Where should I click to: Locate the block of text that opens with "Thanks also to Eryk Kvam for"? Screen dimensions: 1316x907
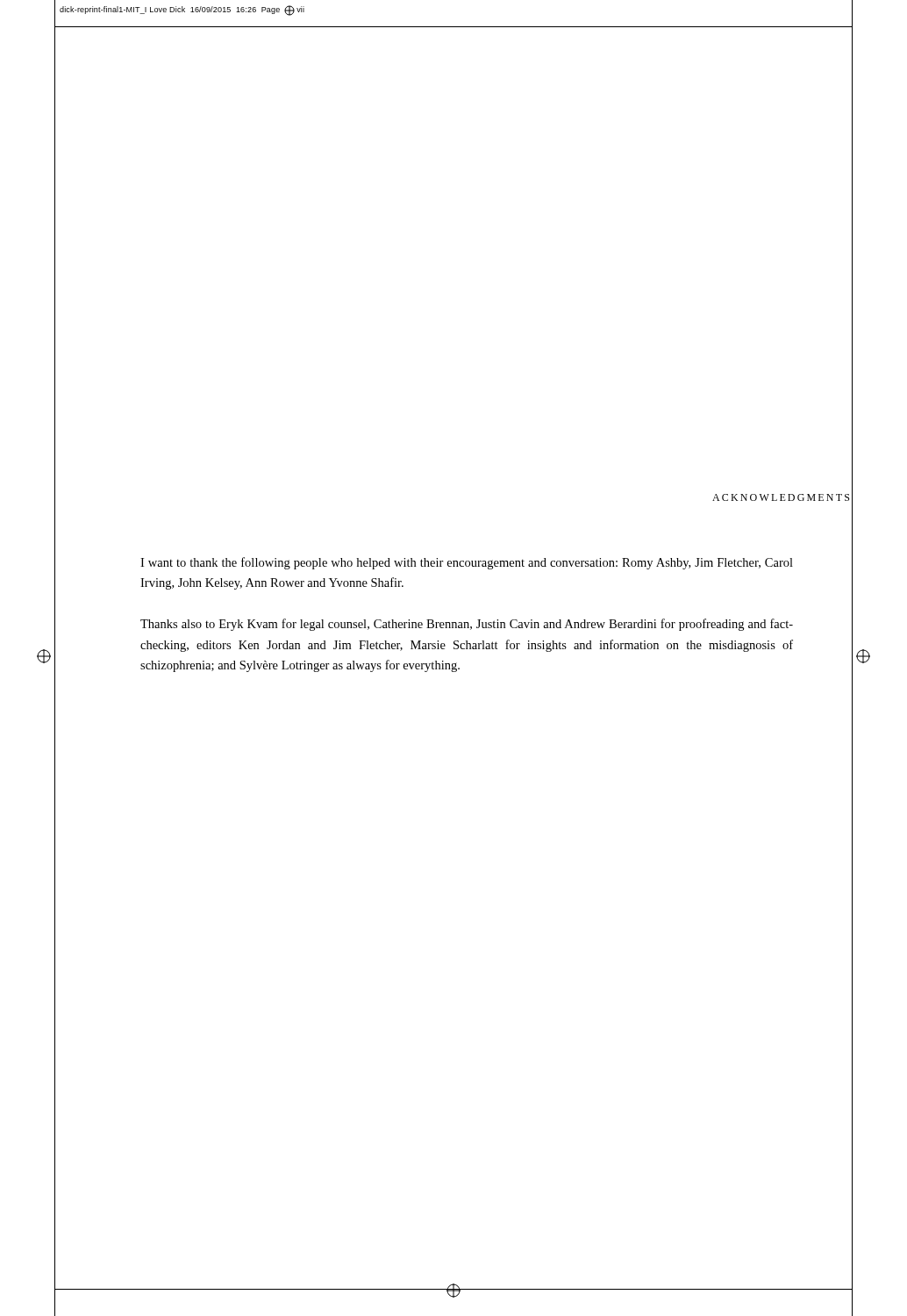(x=467, y=644)
